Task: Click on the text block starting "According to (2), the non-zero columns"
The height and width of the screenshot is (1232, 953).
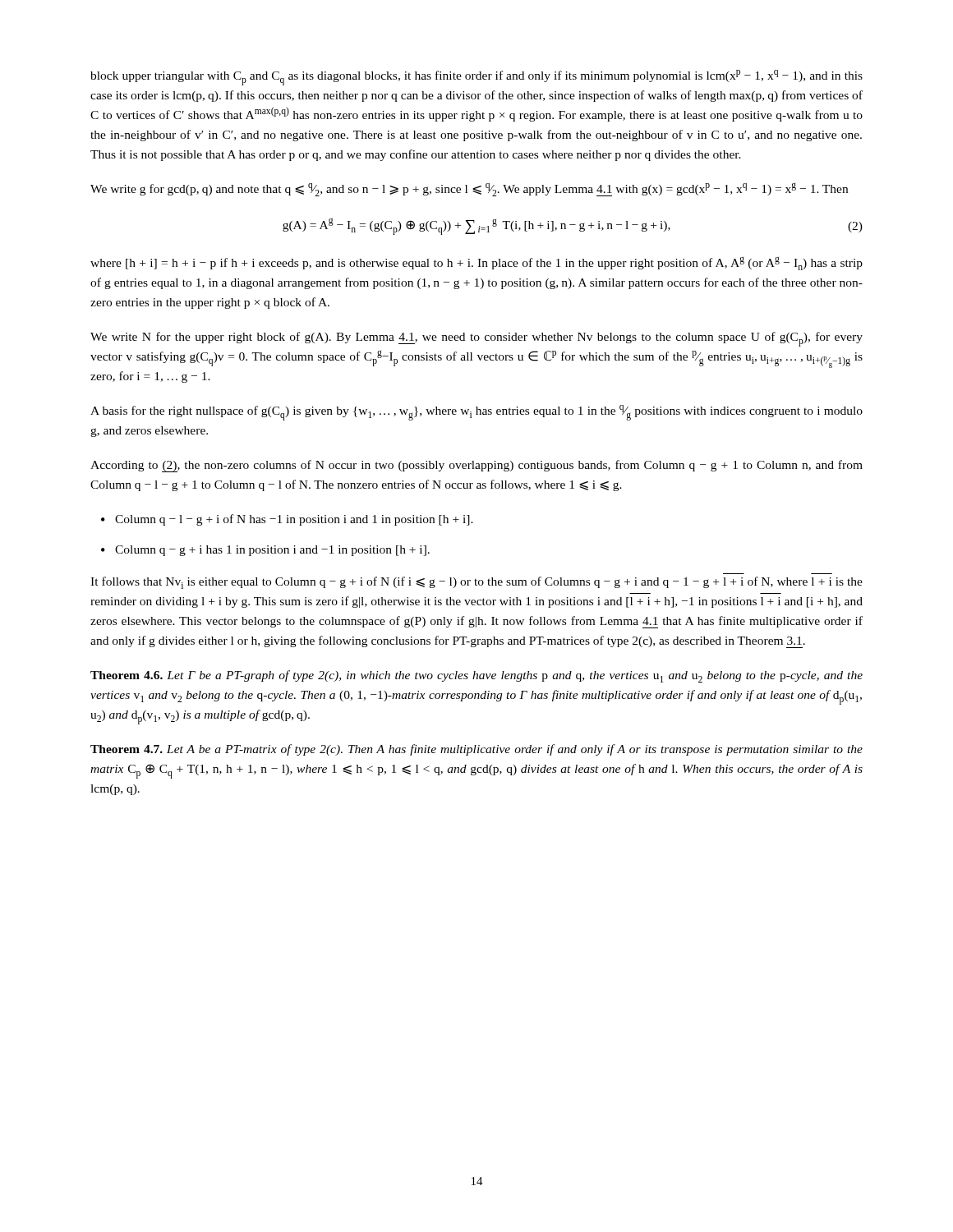Action: [x=476, y=475]
